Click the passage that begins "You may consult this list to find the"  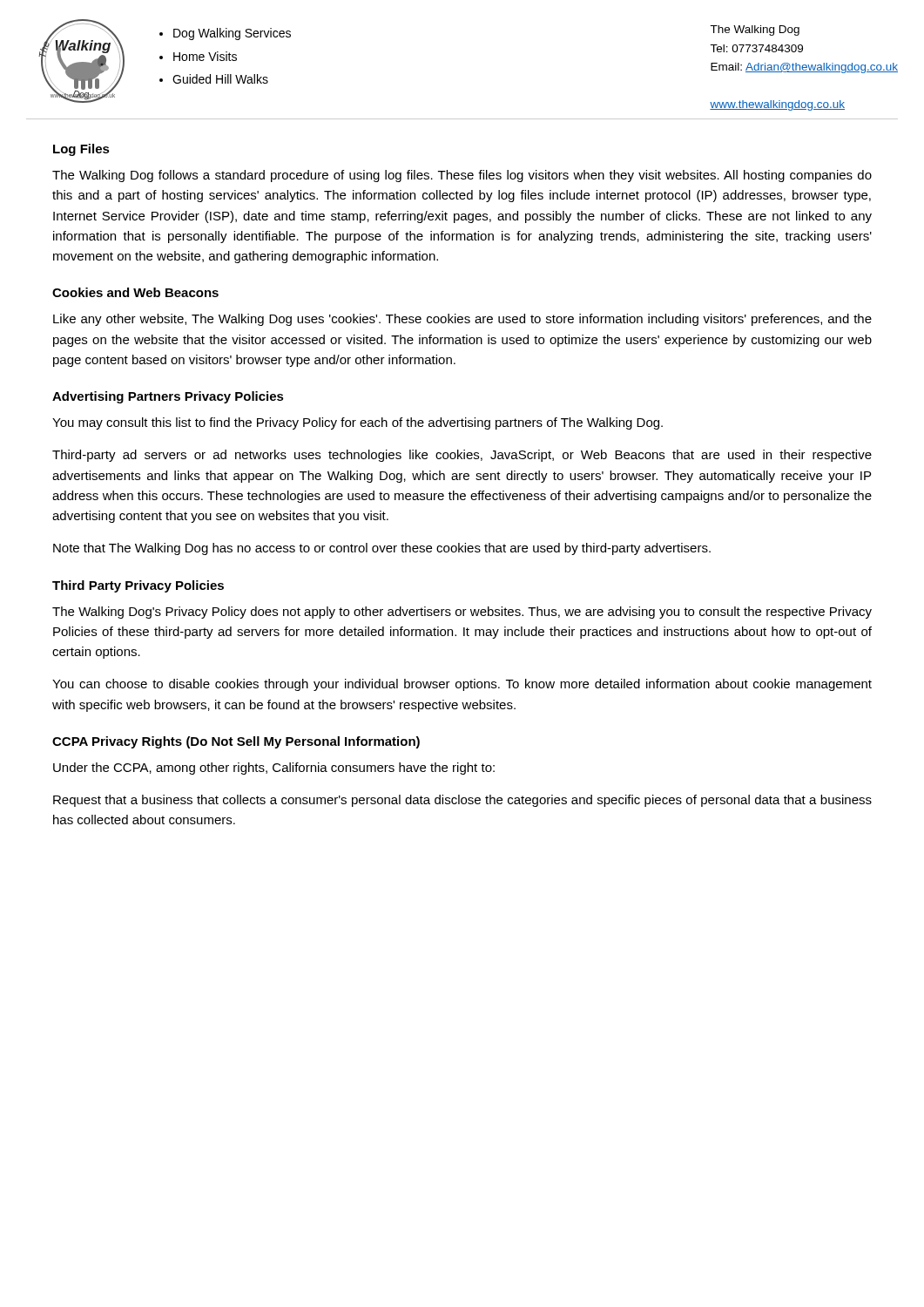click(x=358, y=422)
